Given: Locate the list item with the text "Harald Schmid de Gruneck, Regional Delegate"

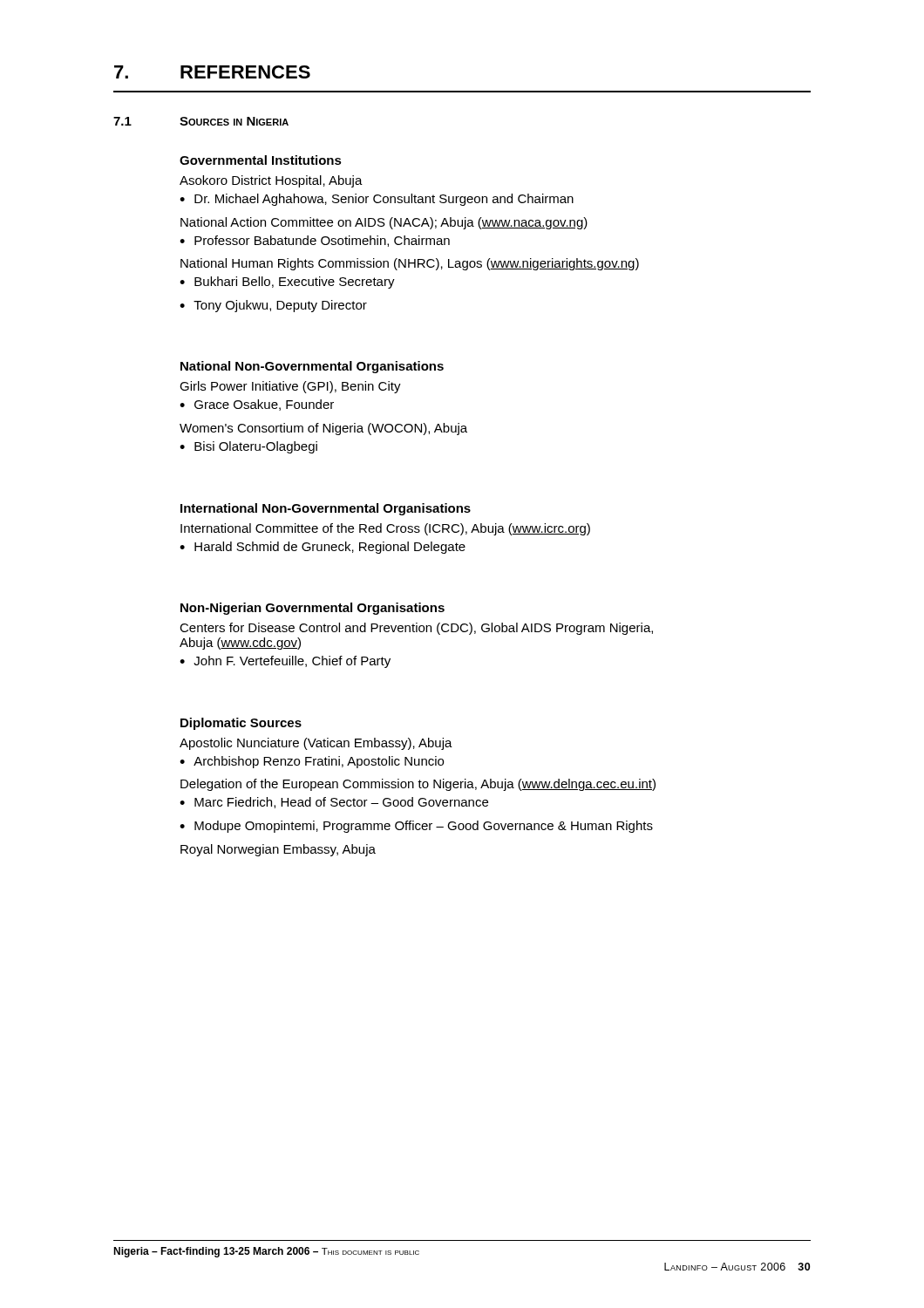Looking at the screenshot, I should click(x=330, y=546).
